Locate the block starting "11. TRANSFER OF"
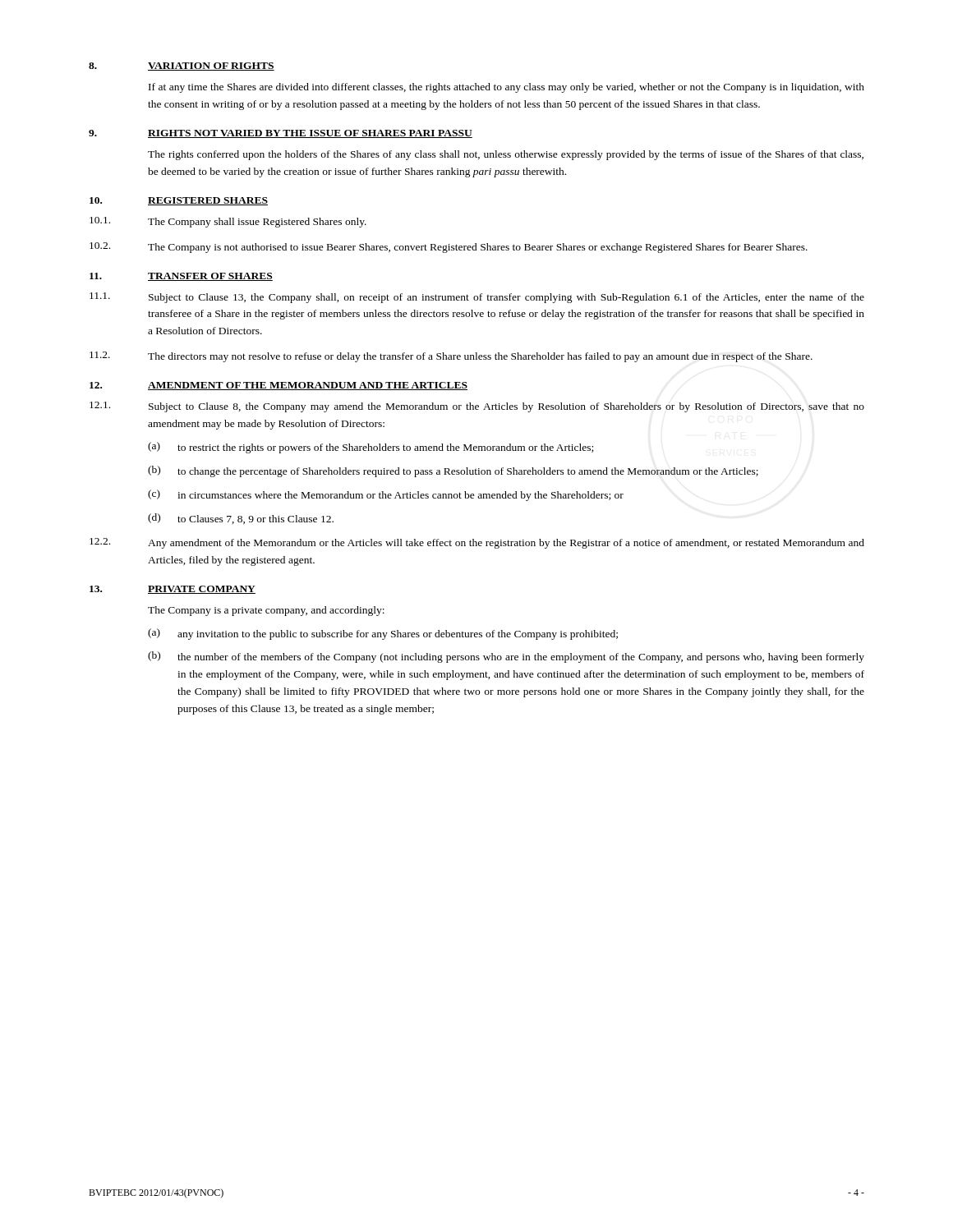The height and width of the screenshot is (1232, 953). click(181, 276)
